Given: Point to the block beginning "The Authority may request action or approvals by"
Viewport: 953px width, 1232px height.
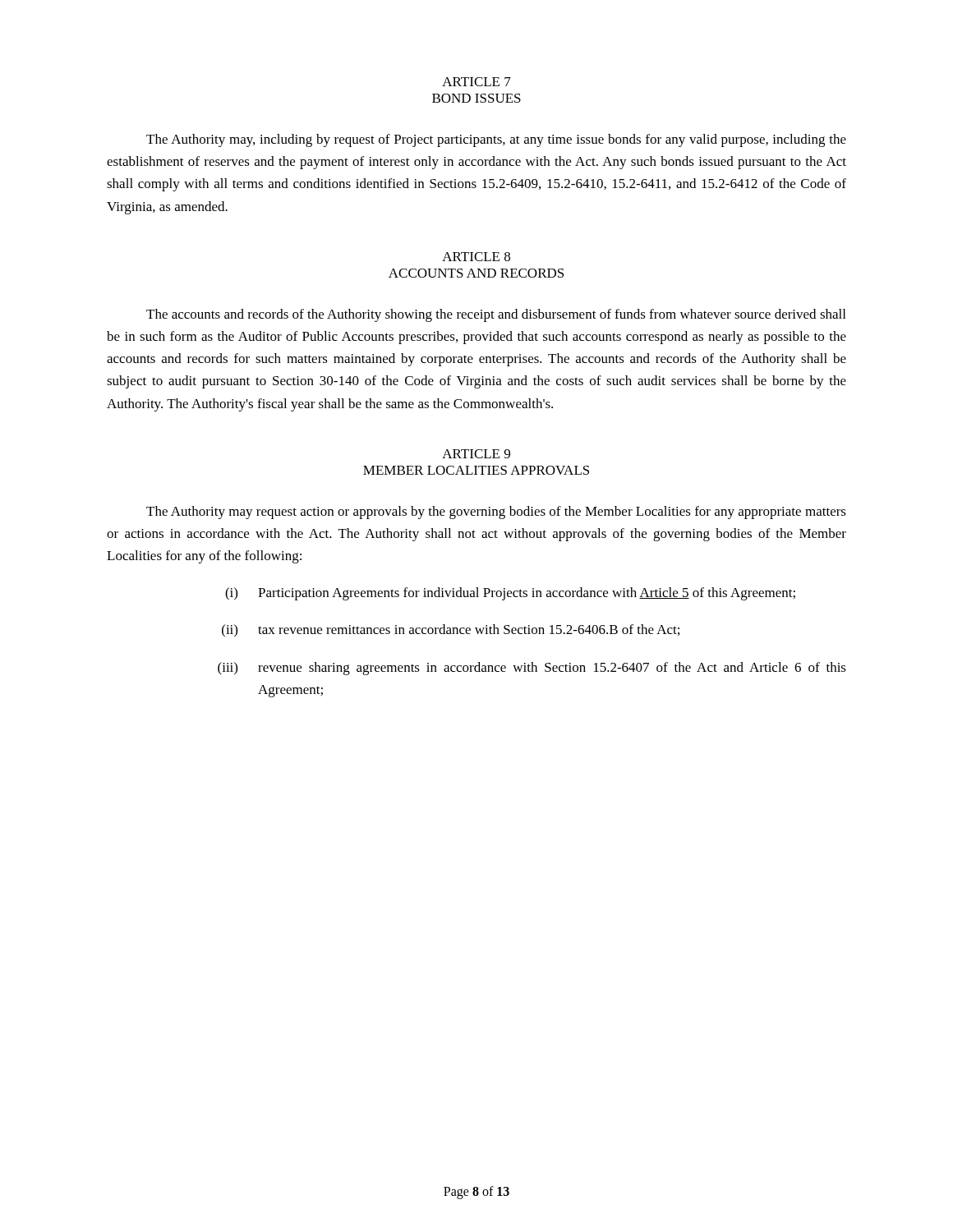Looking at the screenshot, I should tap(476, 533).
